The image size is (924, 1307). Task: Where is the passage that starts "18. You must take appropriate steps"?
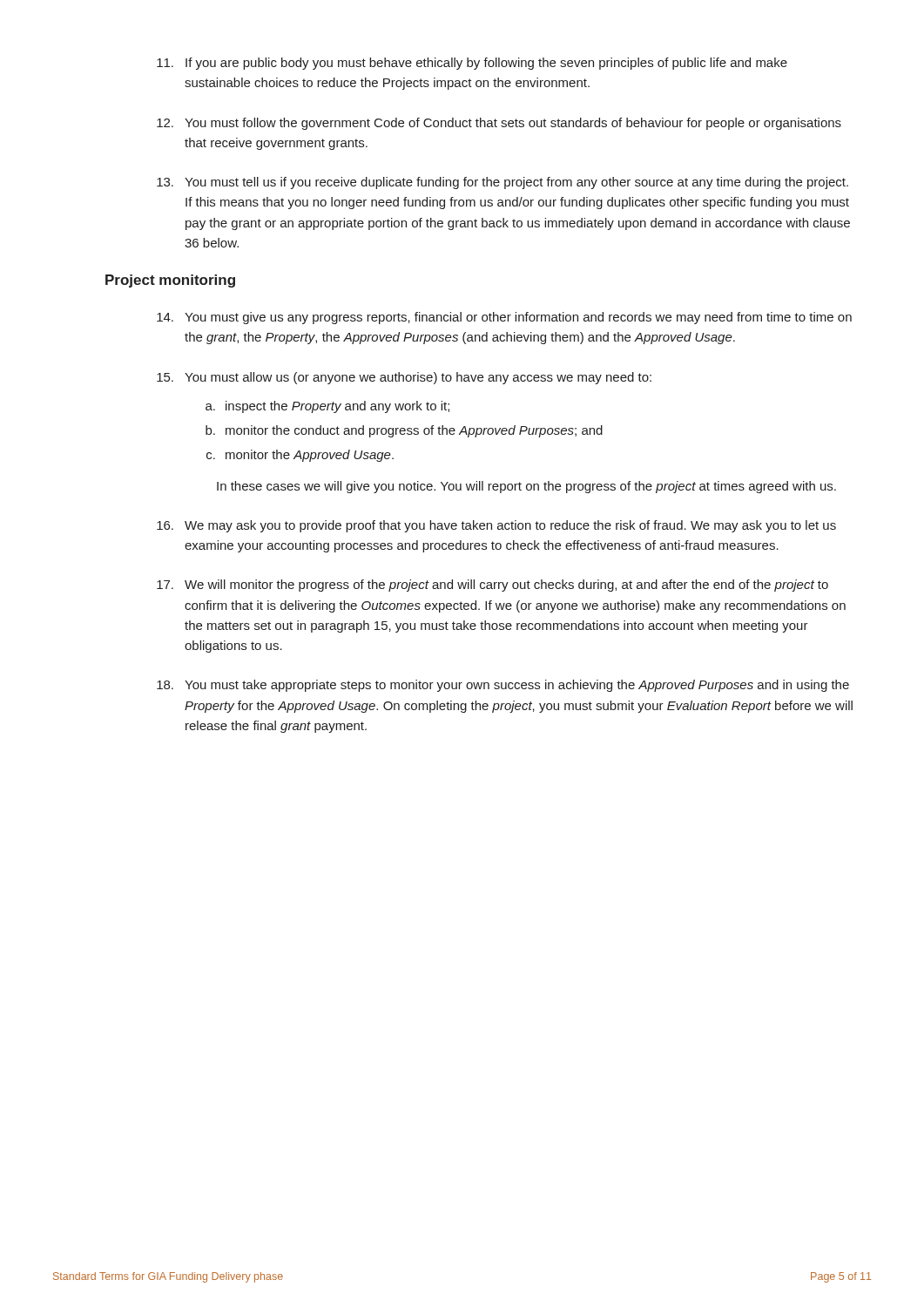tap(479, 705)
